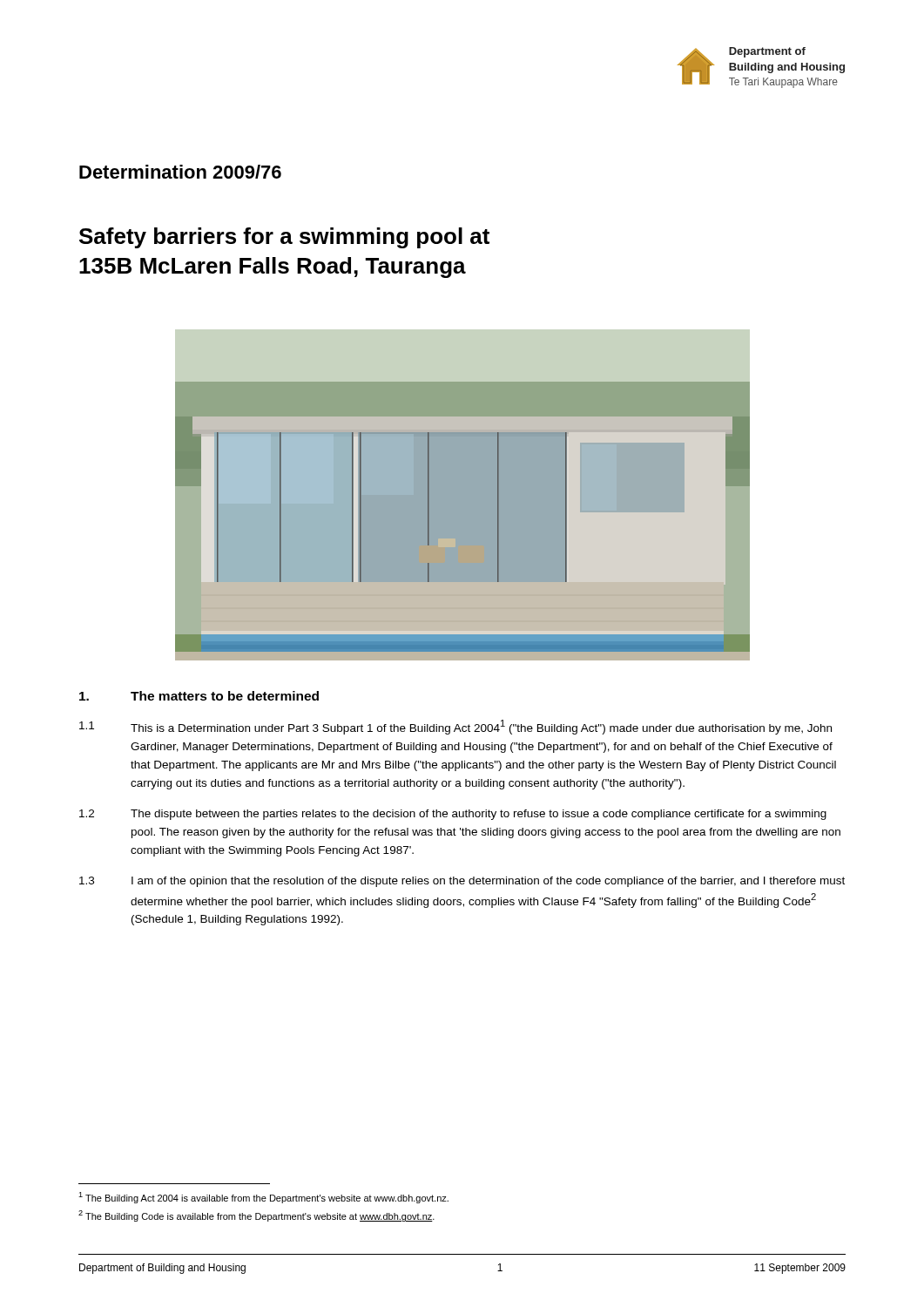Find the block on this page that starts "2 The Building Code is available from the"
Screen dimensions: 1307x924
tap(257, 1215)
